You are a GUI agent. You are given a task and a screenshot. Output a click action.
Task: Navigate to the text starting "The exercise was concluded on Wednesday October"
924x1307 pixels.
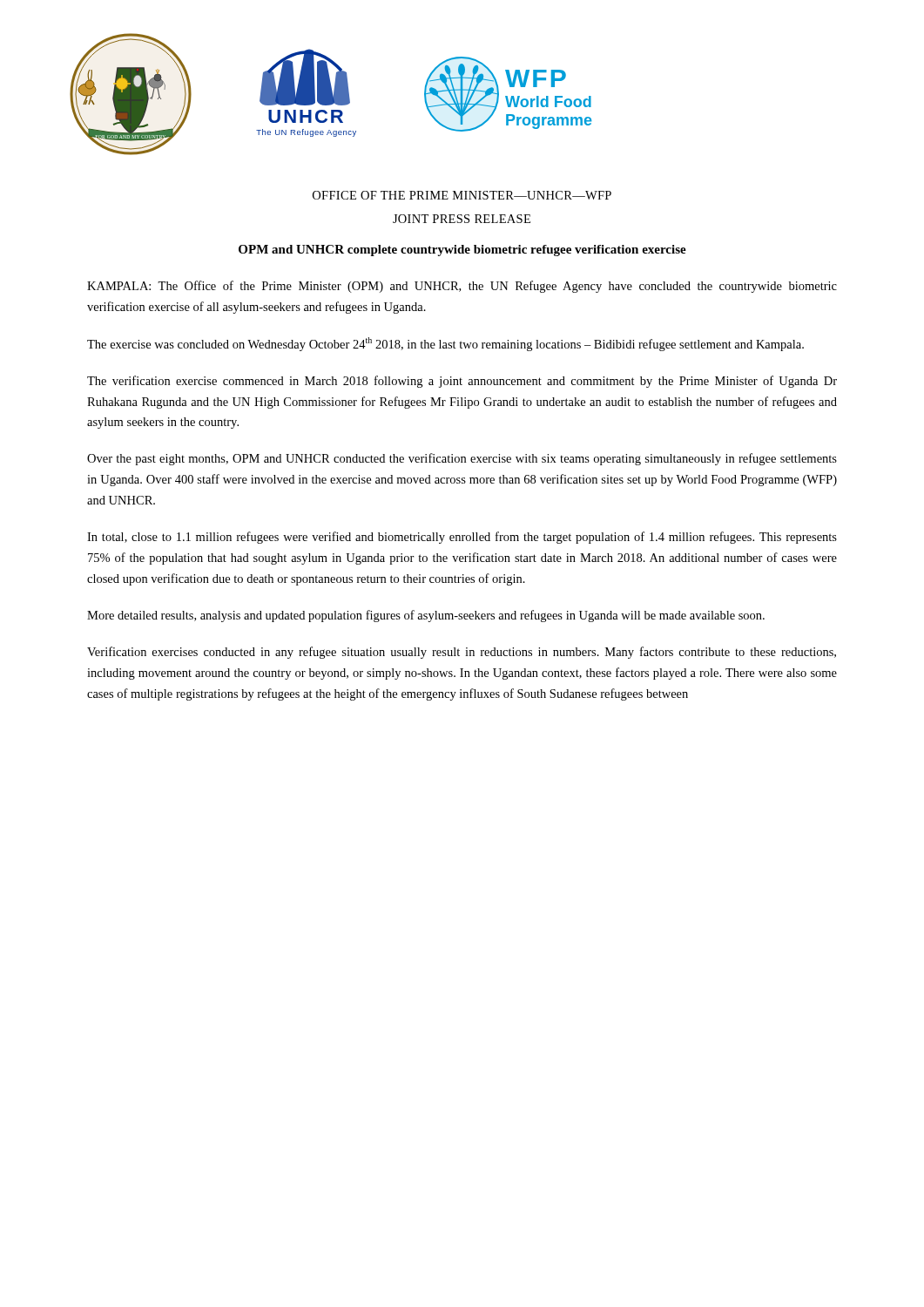click(x=446, y=343)
